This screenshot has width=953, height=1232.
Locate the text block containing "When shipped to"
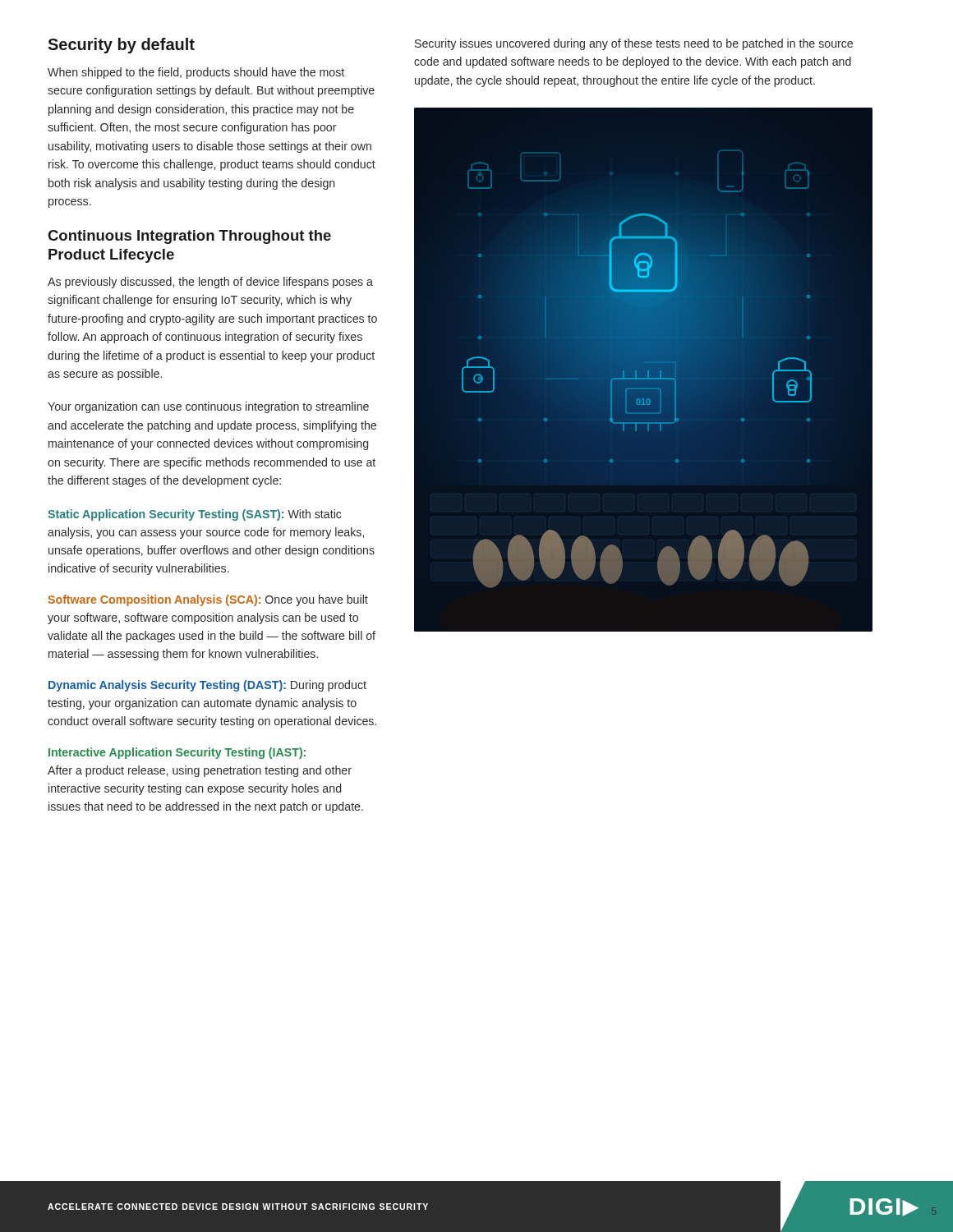211,137
